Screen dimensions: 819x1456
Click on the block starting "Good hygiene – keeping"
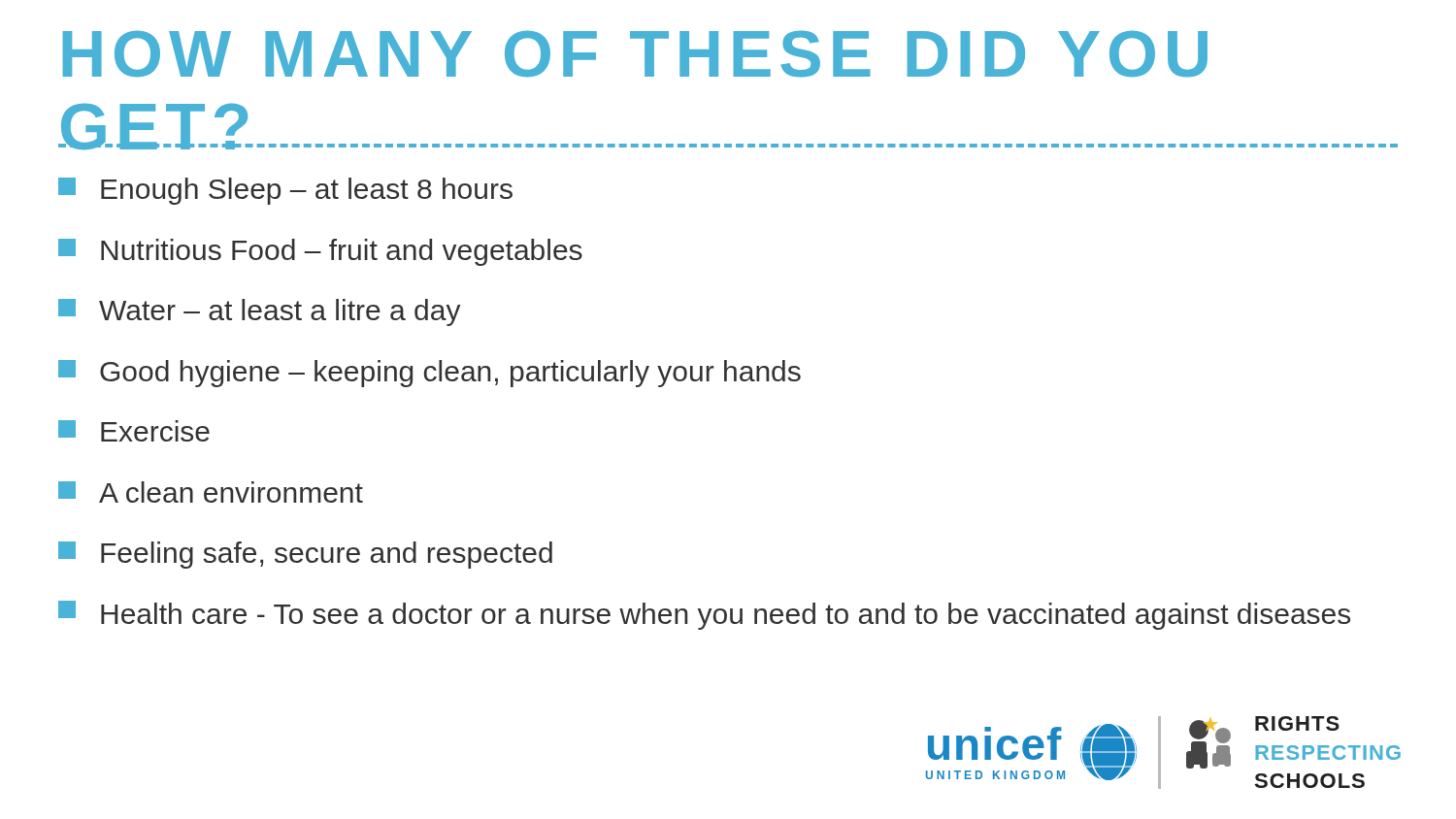pyautogui.click(x=718, y=371)
